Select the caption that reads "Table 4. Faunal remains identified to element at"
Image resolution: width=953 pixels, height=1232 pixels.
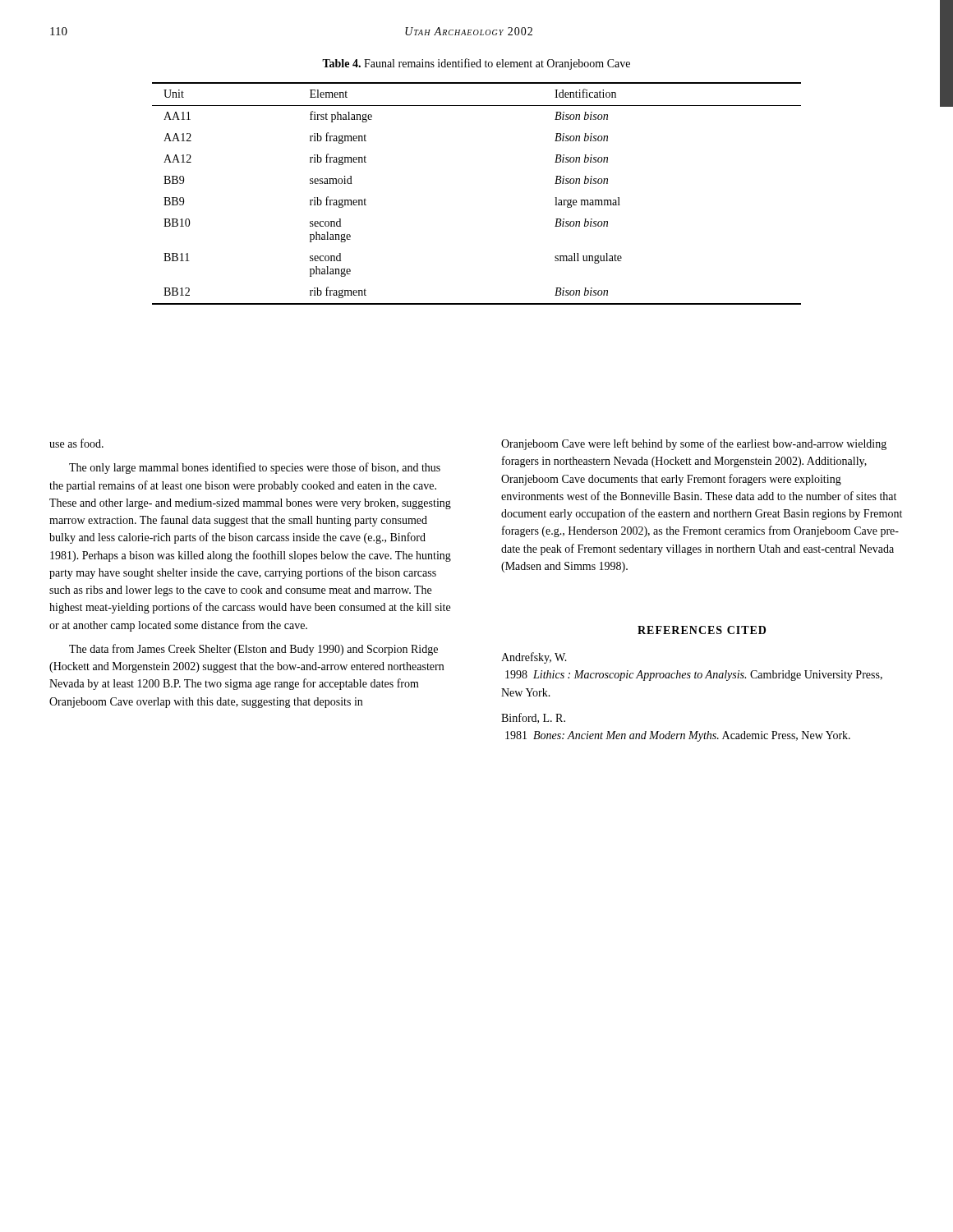pos(476,64)
